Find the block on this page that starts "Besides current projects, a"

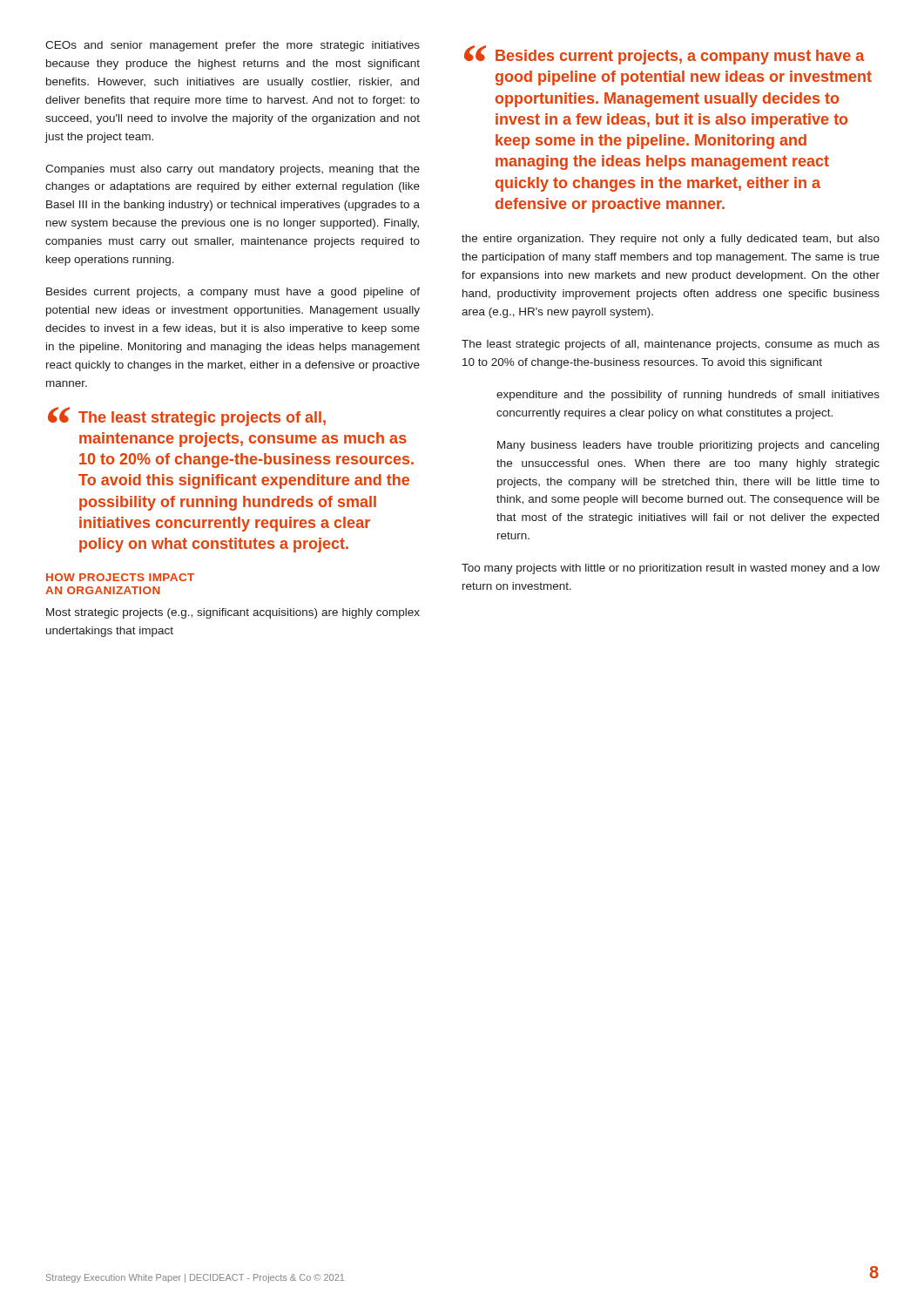(x=233, y=337)
